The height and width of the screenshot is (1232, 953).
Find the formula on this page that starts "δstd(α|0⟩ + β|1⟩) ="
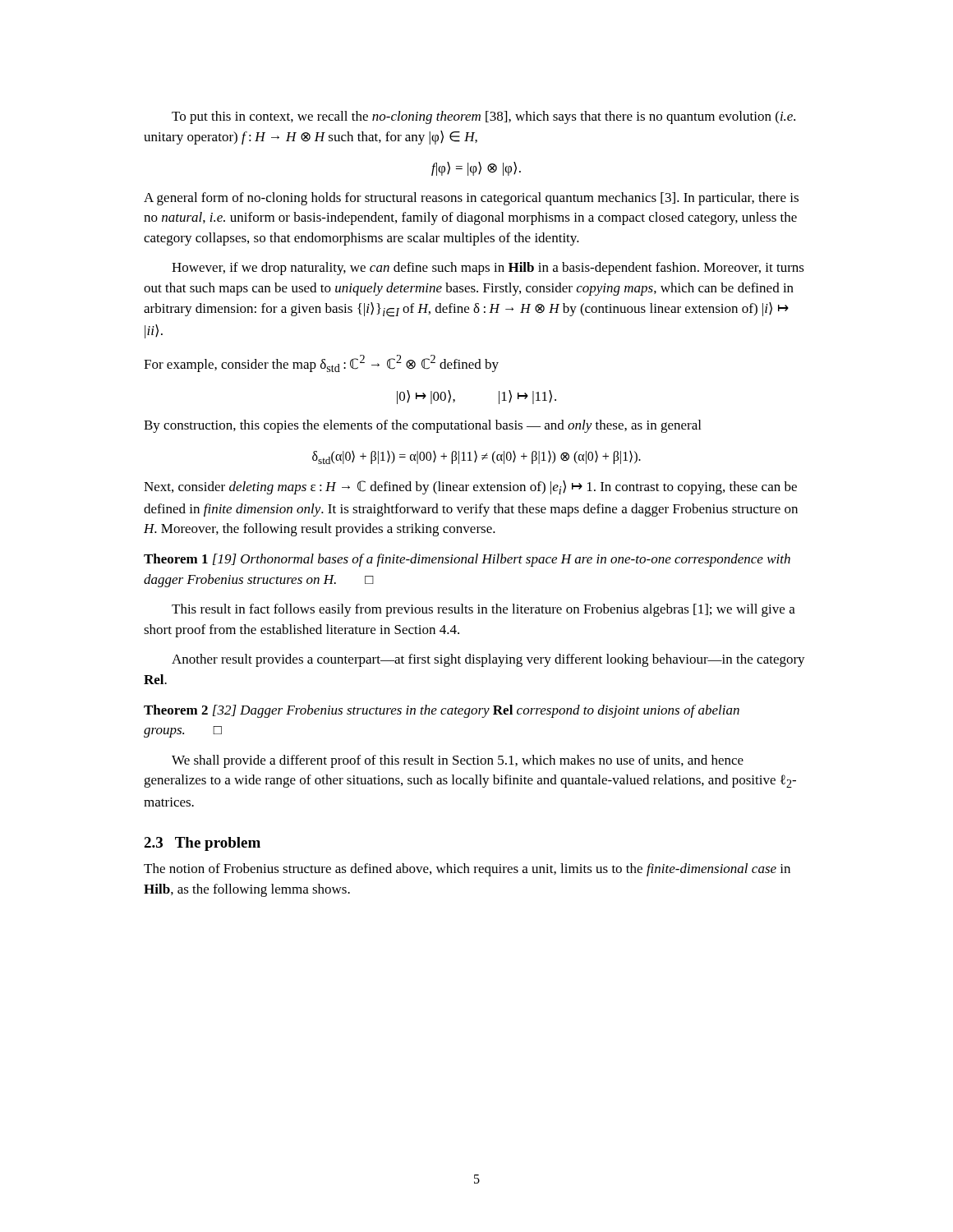point(476,458)
